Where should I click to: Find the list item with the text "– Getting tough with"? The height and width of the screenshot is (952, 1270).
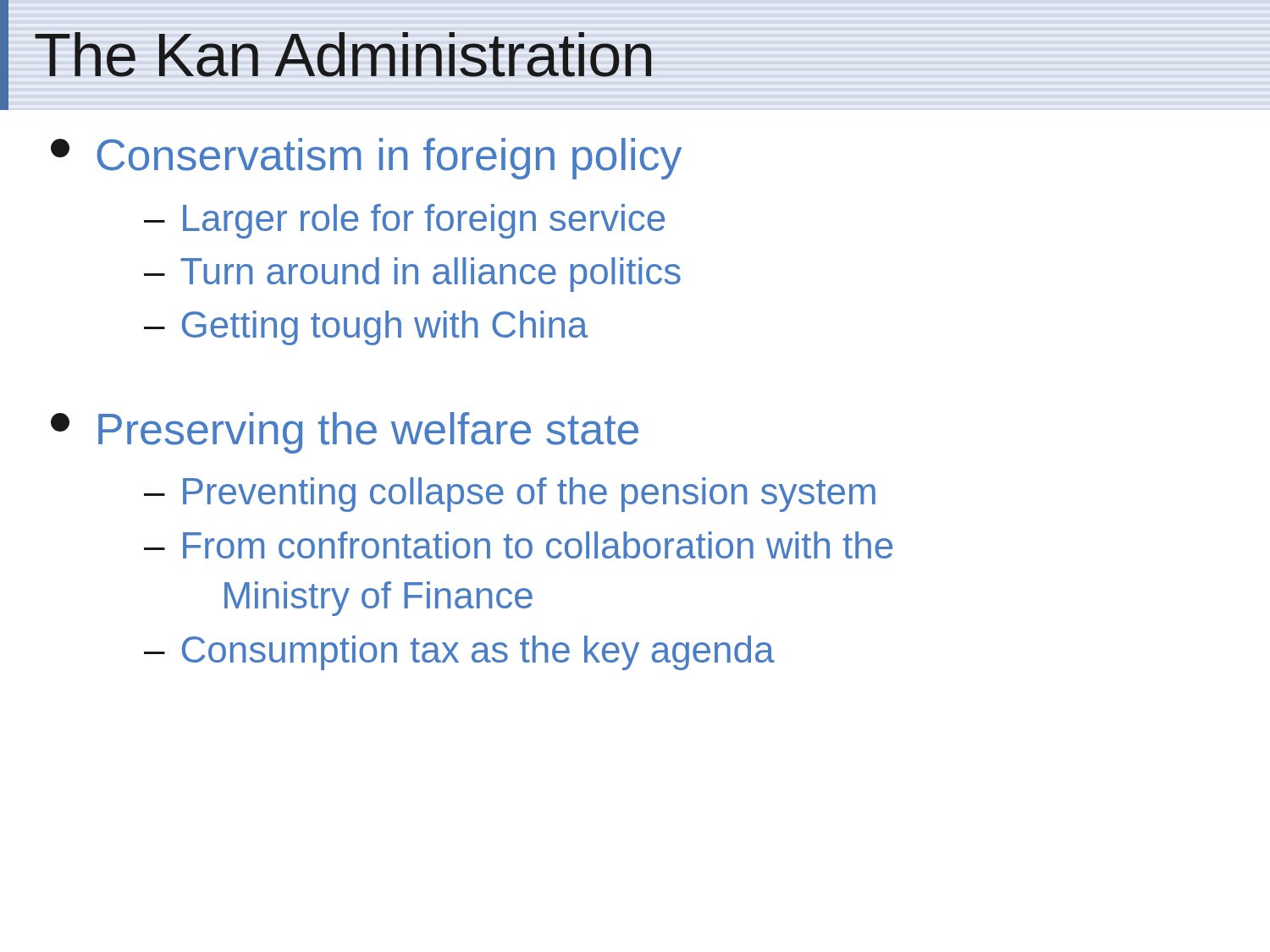pos(366,325)
